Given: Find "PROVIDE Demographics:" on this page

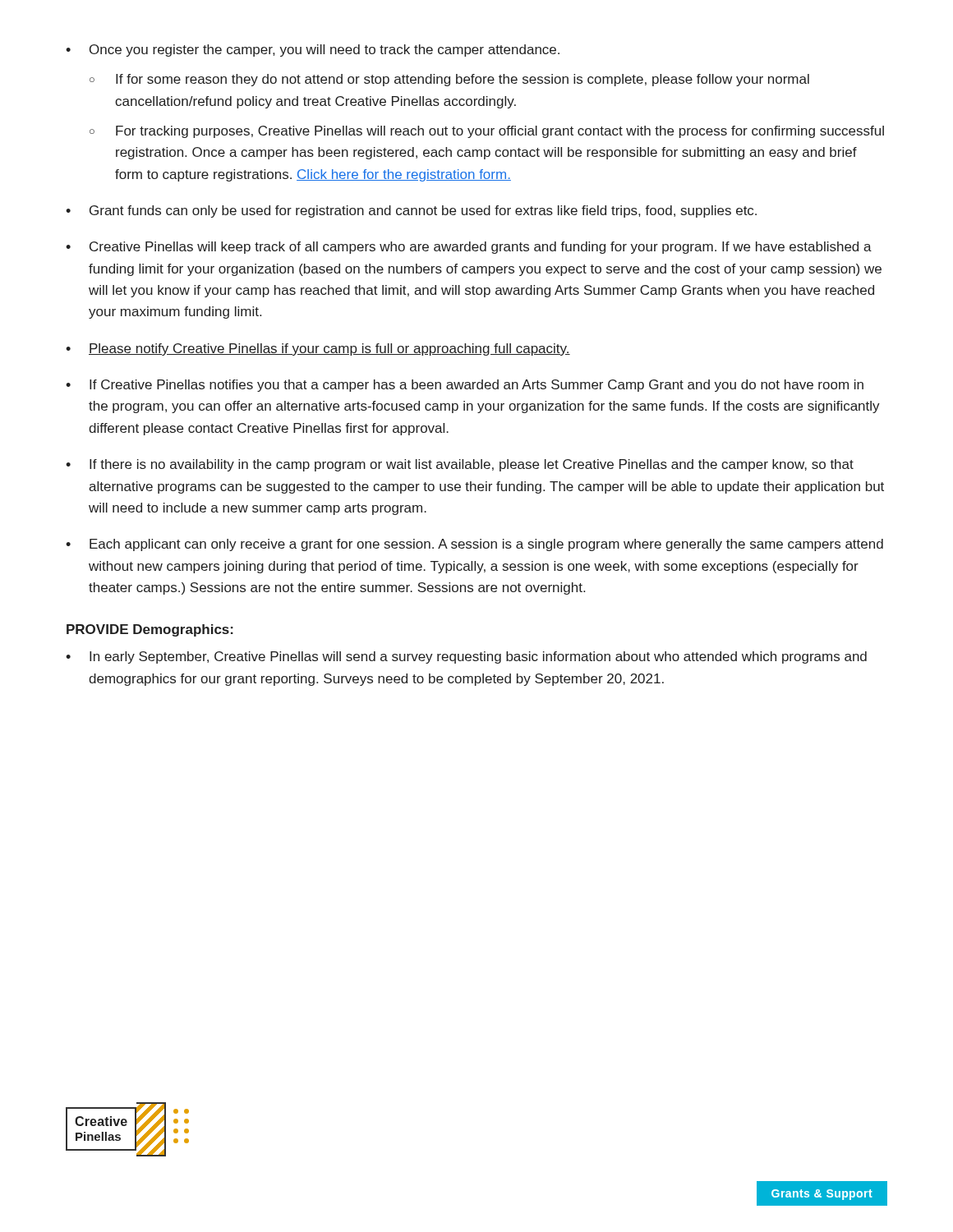Looking at the screenshot, I should coord(150,630).
